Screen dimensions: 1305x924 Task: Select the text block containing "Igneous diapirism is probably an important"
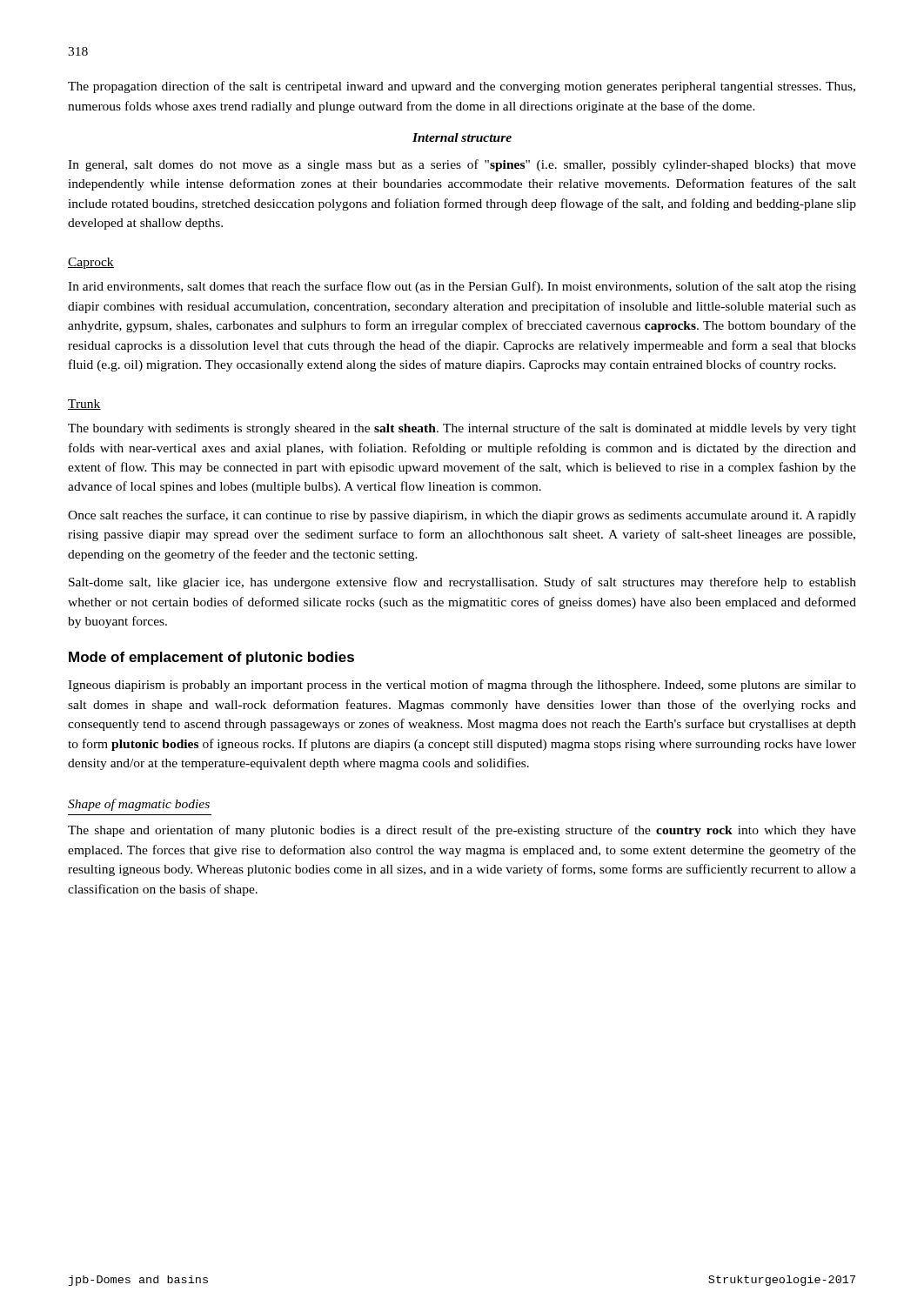click(462, 724)
